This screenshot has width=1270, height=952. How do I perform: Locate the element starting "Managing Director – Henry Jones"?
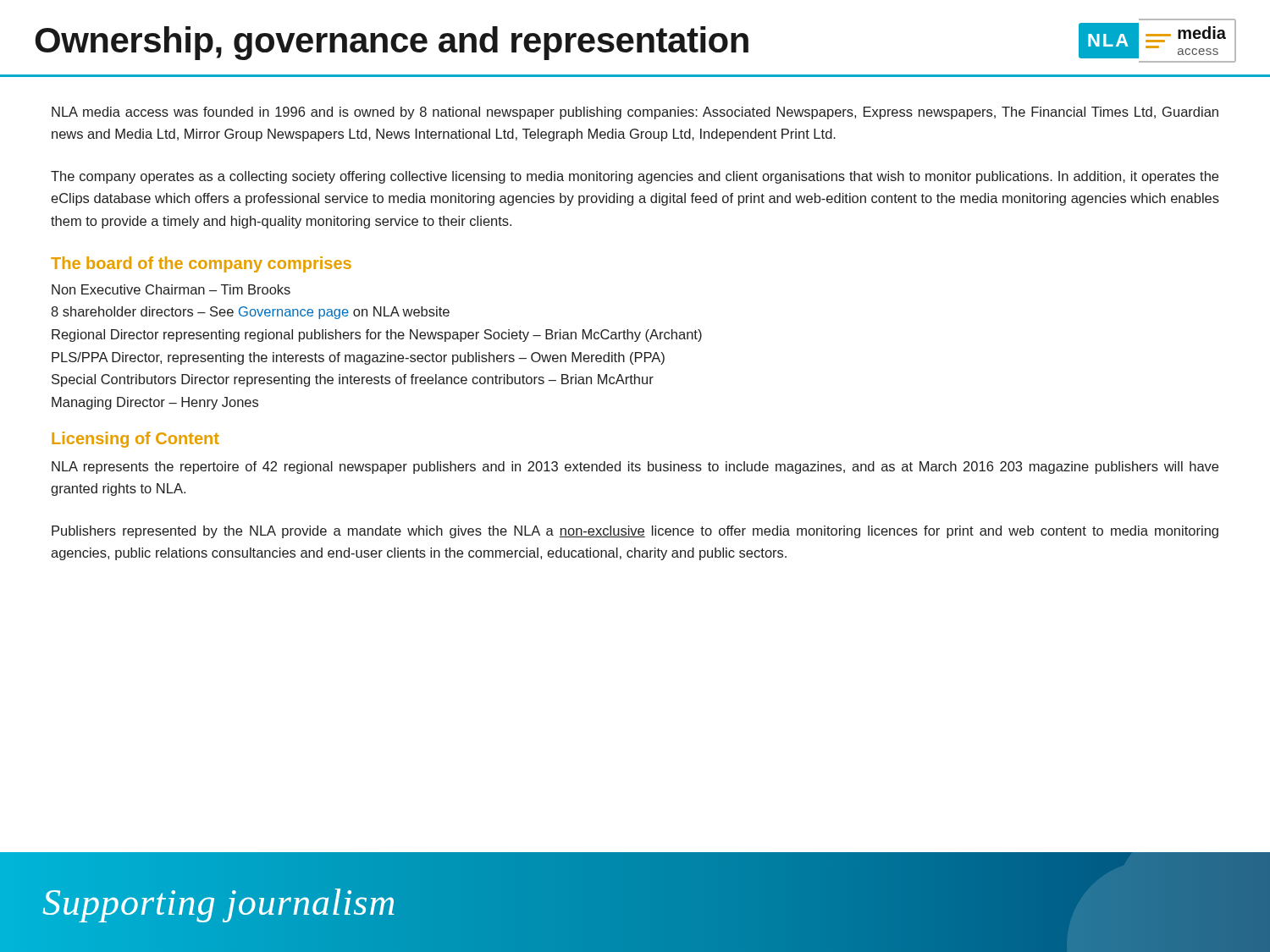click(155, 402)
